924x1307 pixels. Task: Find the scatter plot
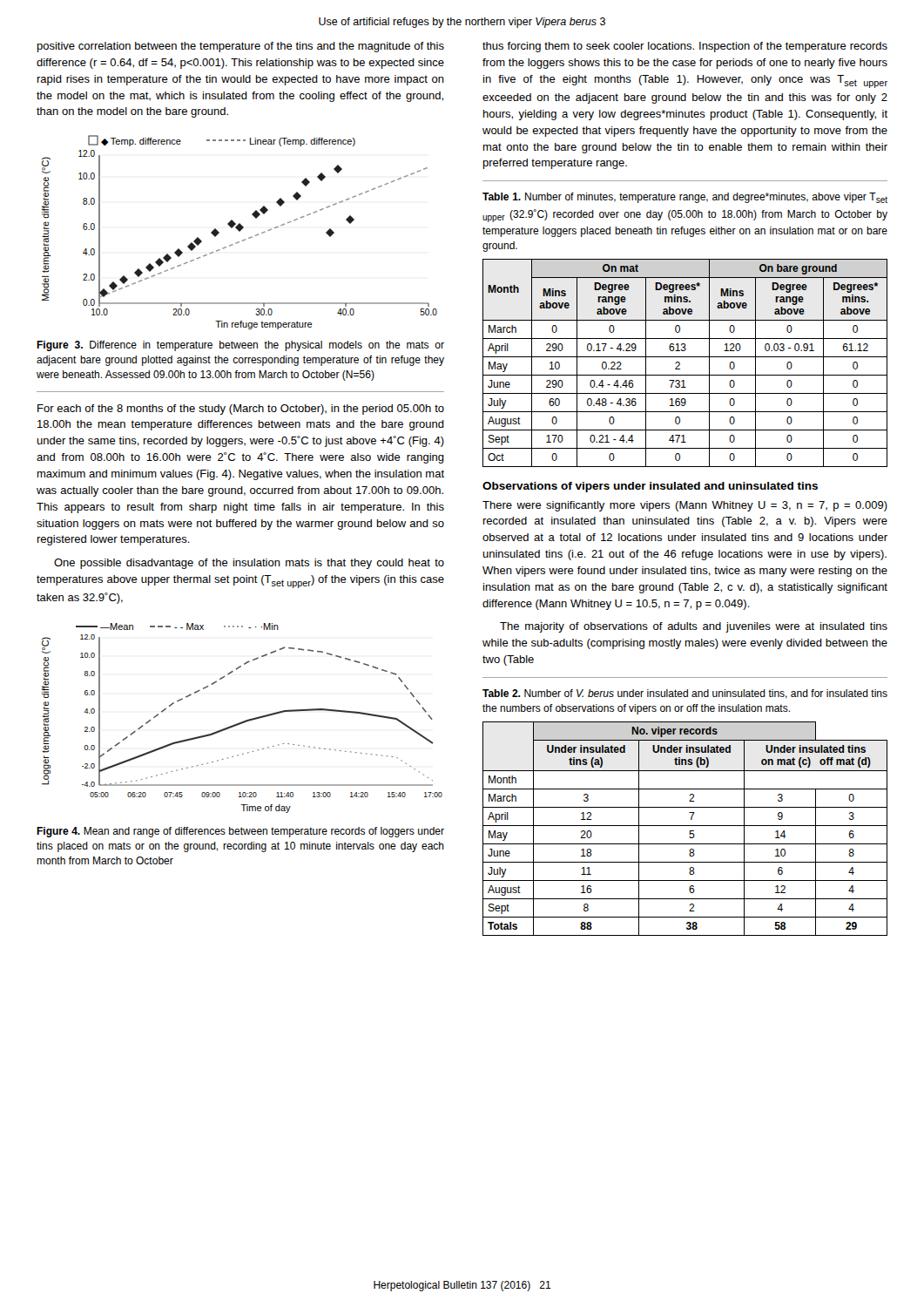pyautogui.click(x=240, y=229)
